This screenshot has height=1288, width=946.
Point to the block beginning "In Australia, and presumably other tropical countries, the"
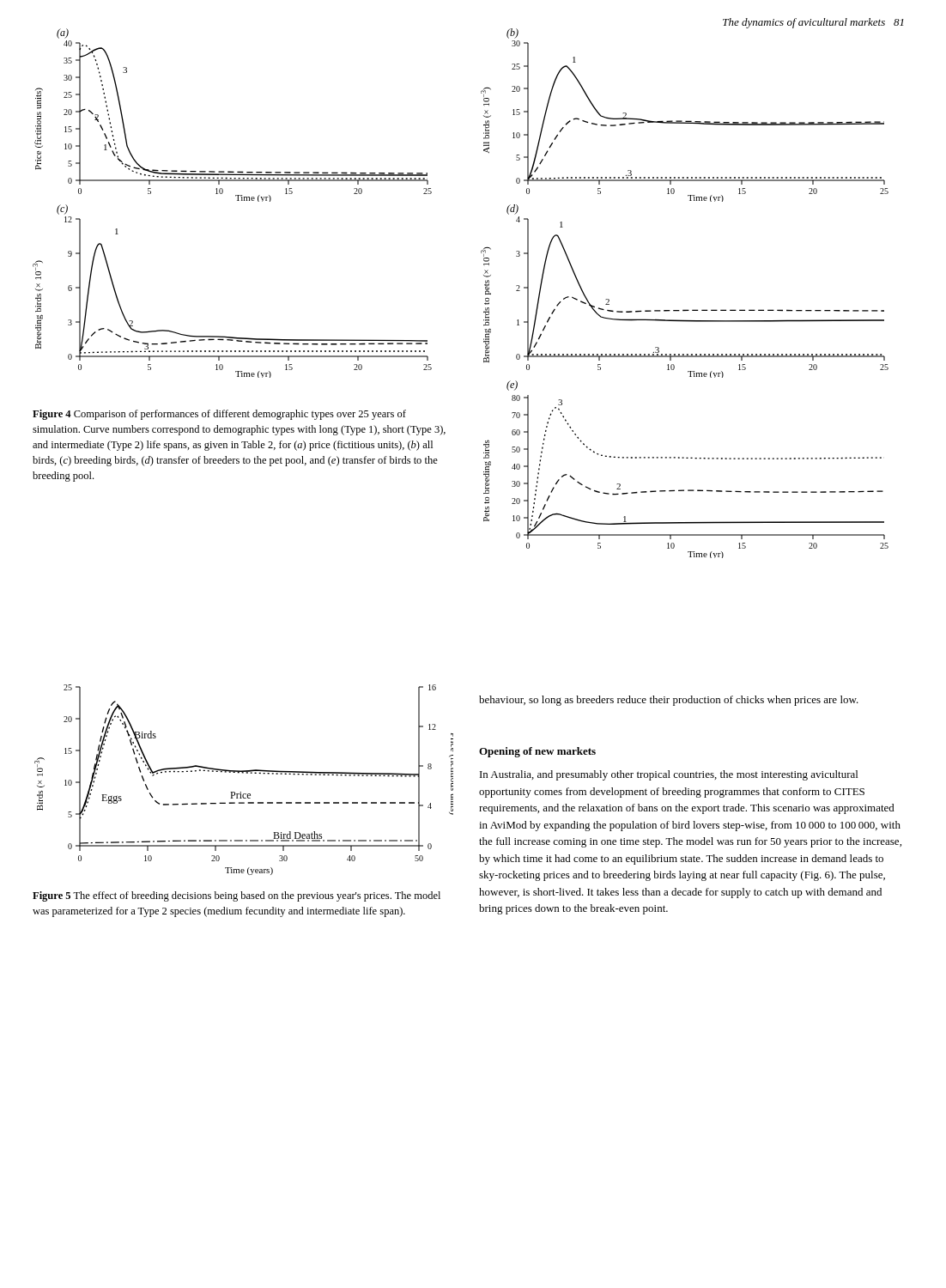[691, 841]
